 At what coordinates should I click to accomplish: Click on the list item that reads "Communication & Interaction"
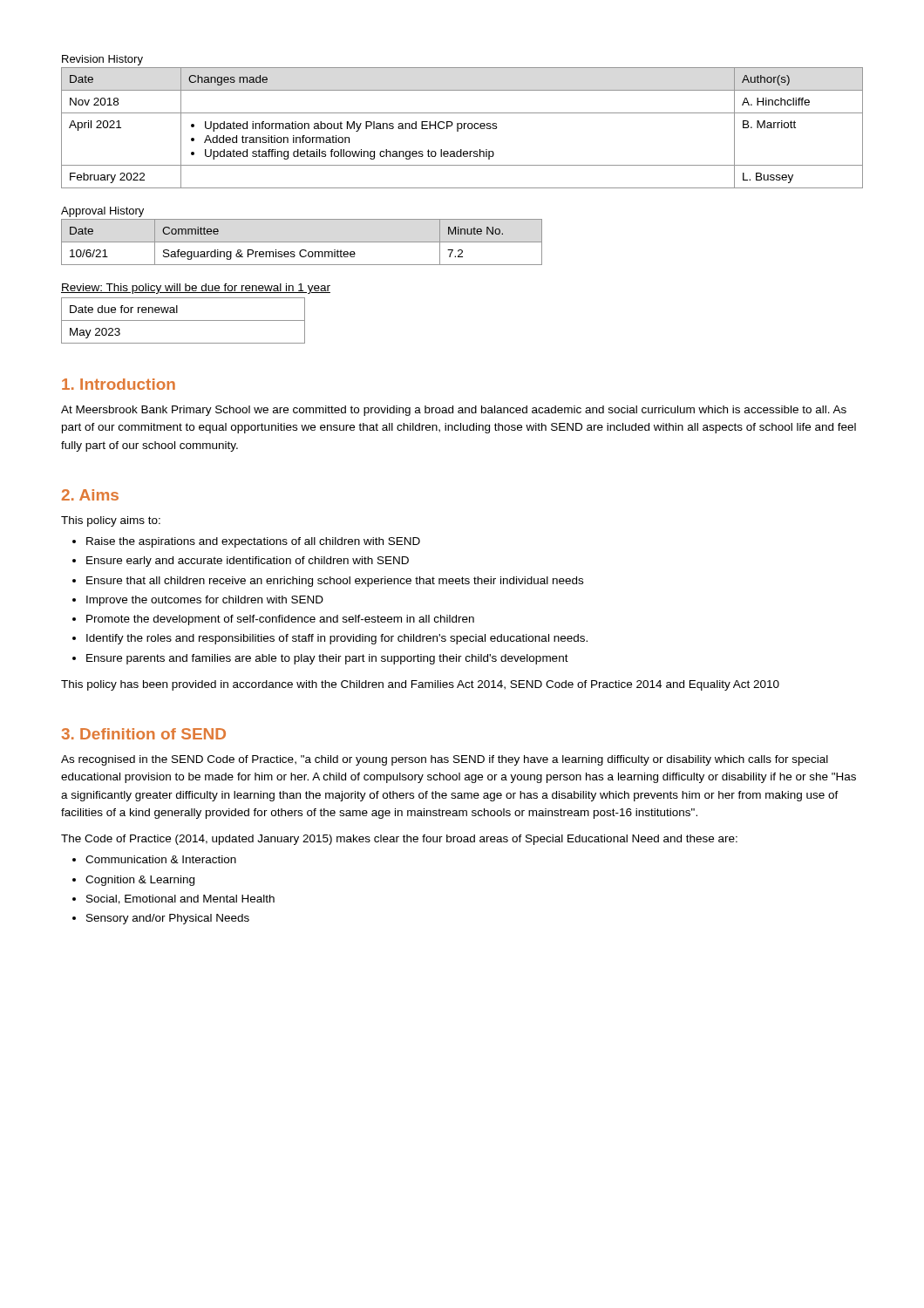tap(161, 860)
